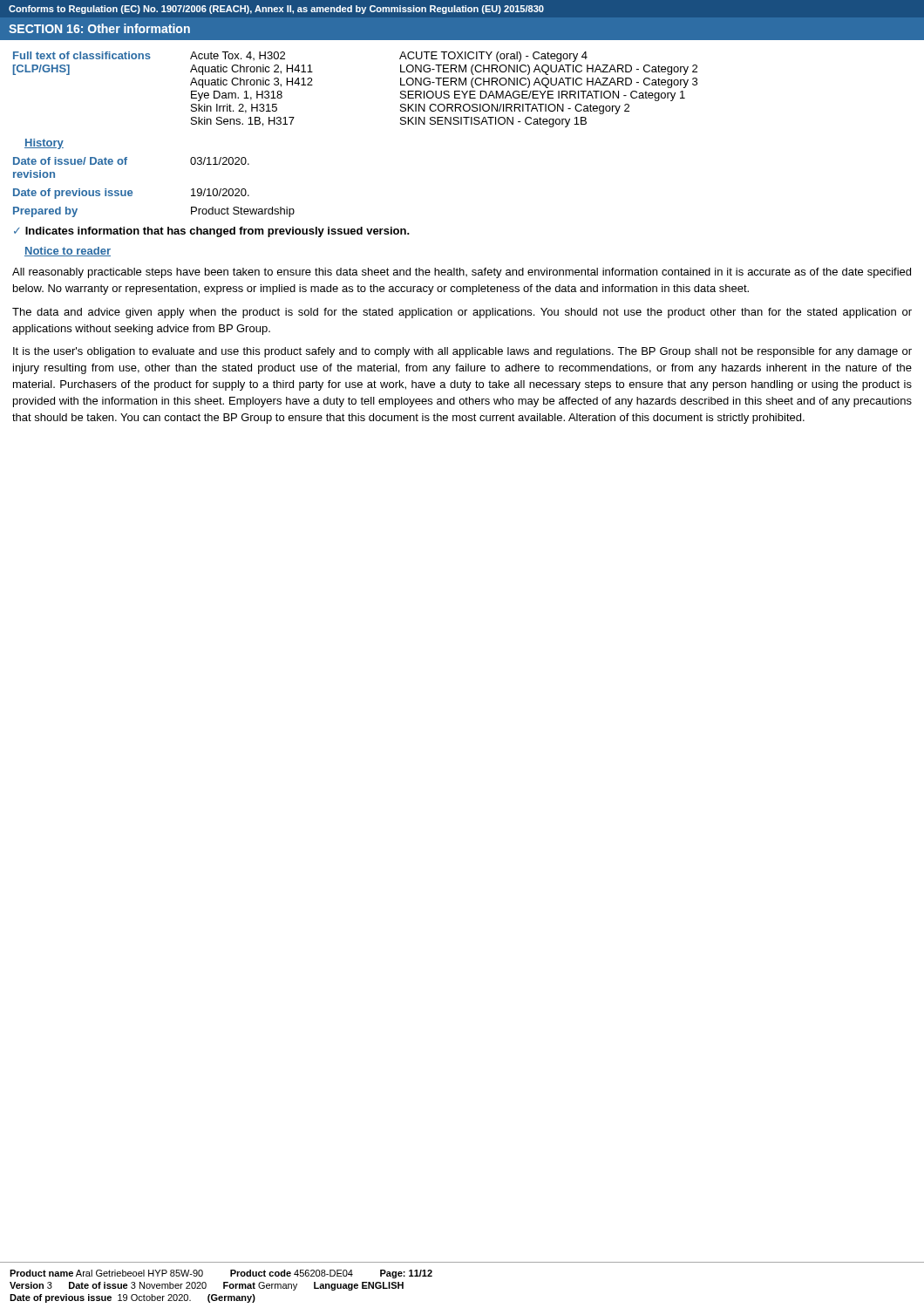The height and width of the screenshot is (1308, 924).
Task: Click on the table containing "Full text of"
Action: point(462,86)
